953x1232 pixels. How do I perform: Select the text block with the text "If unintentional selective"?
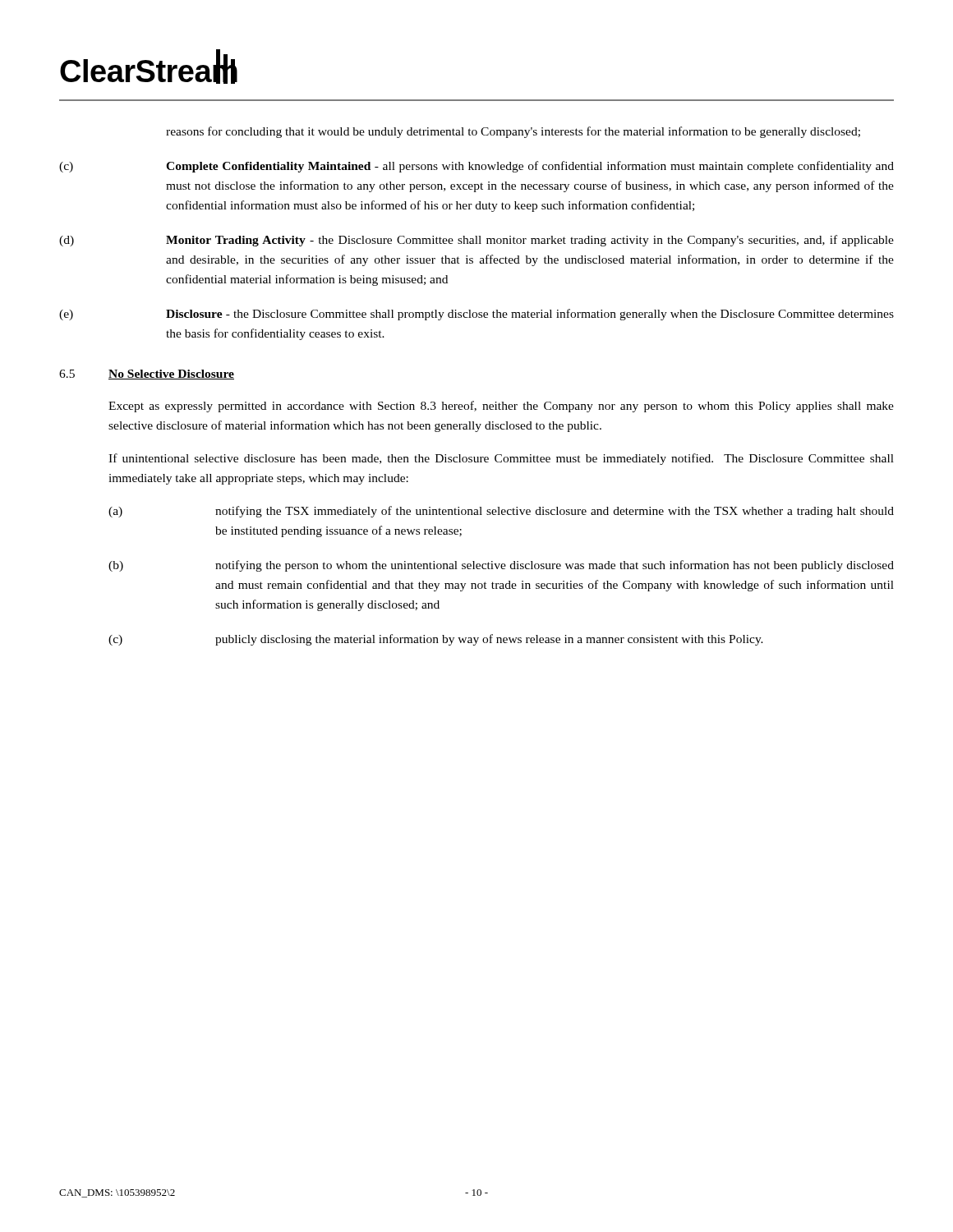click(501, 468)
